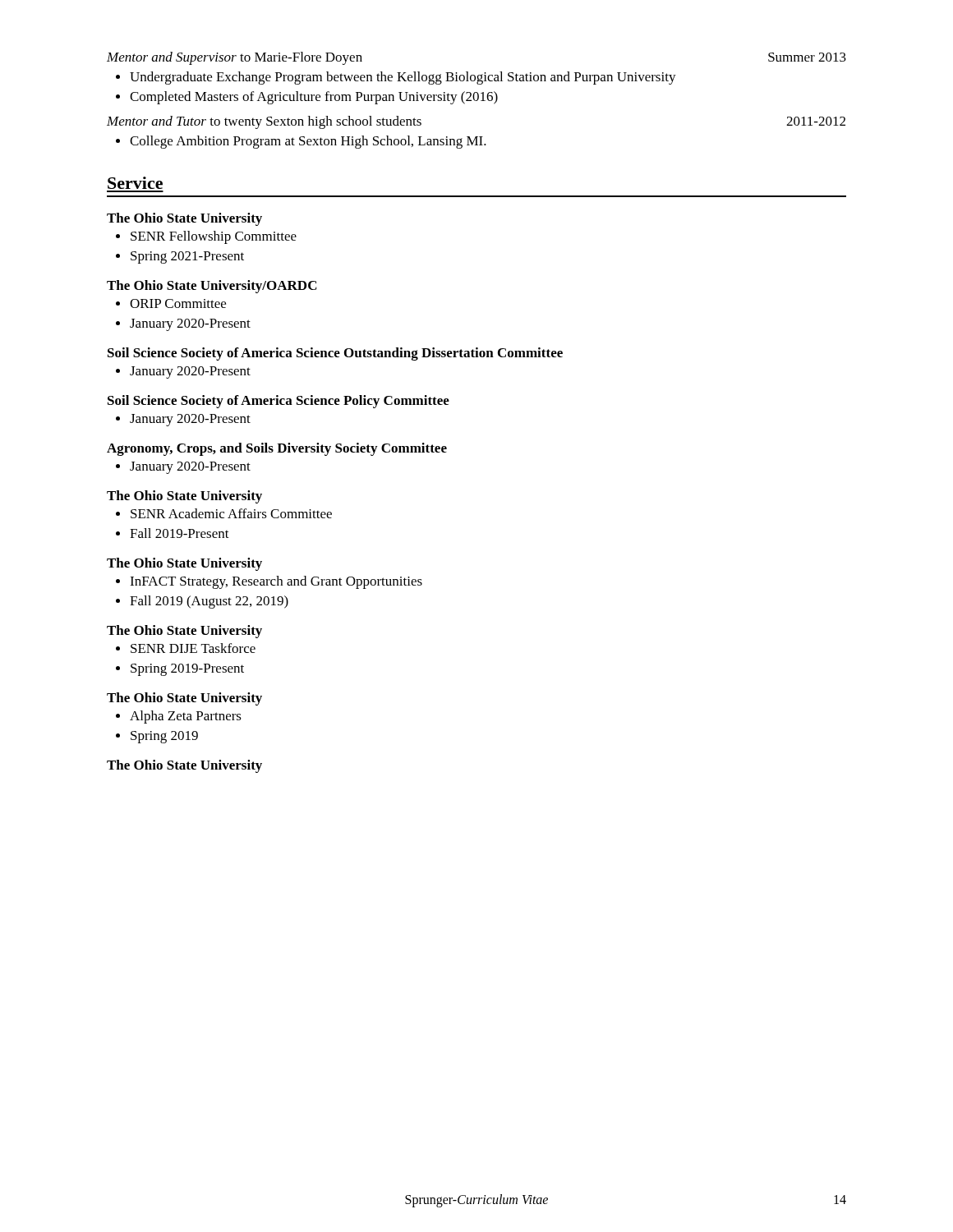Select the list item with the text "Undergraduate Exchange Program between the Kellogg Biological Station"
Screen dimensions: 1232x953
[x=403, y=77]
